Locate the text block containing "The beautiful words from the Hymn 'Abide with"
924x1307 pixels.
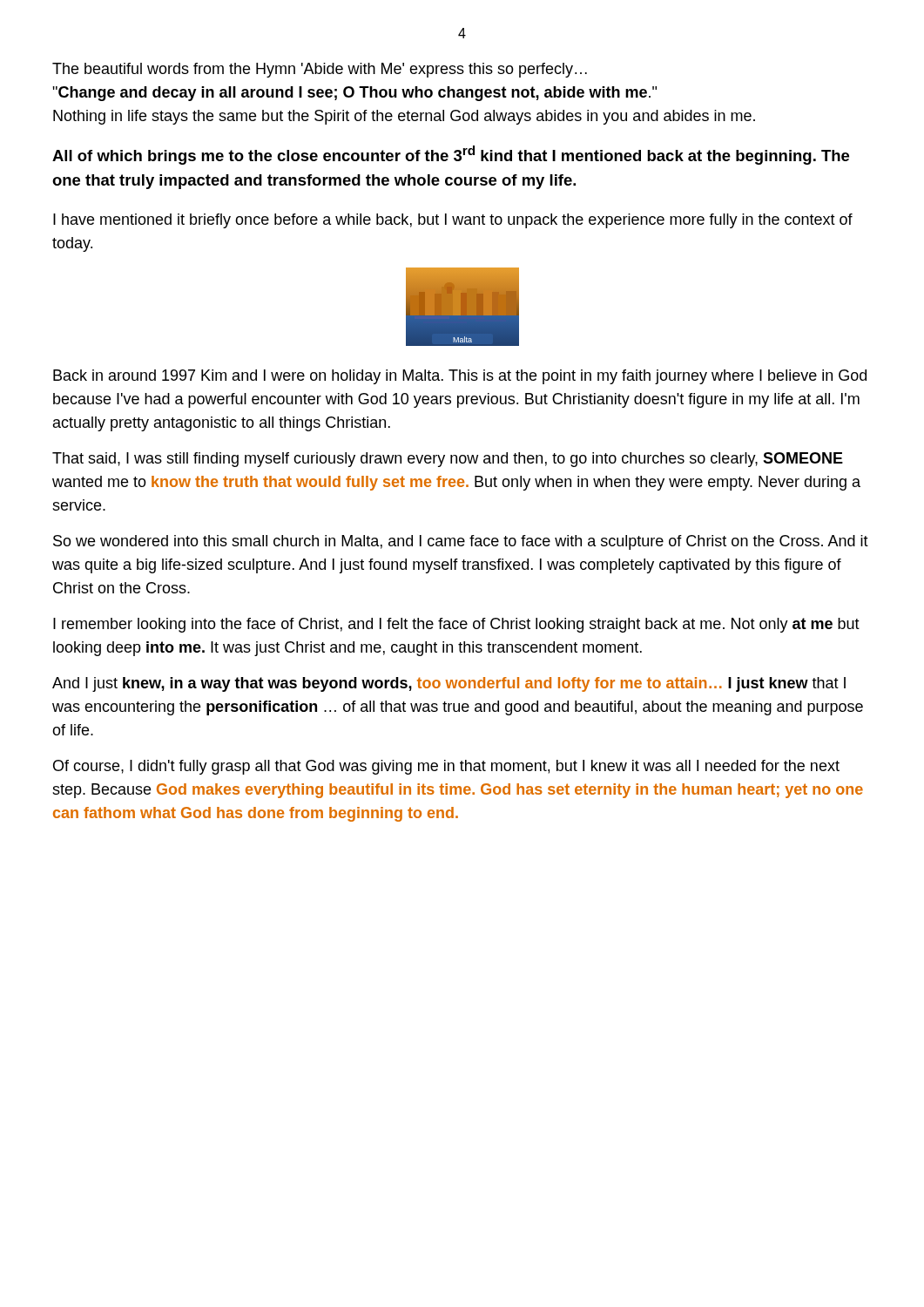pyautogui.click(x=404, y=92)
